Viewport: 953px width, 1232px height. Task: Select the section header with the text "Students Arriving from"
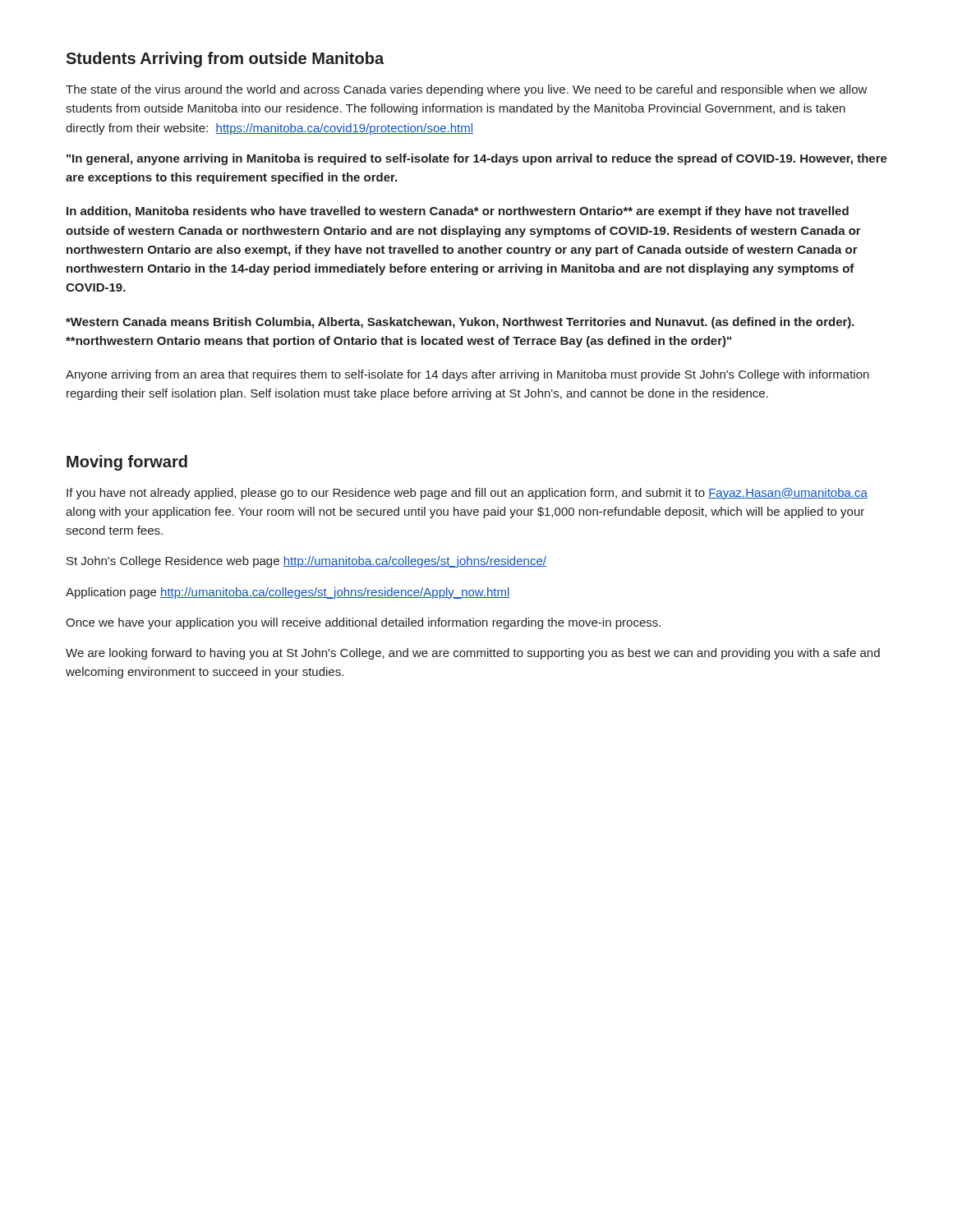225,58
